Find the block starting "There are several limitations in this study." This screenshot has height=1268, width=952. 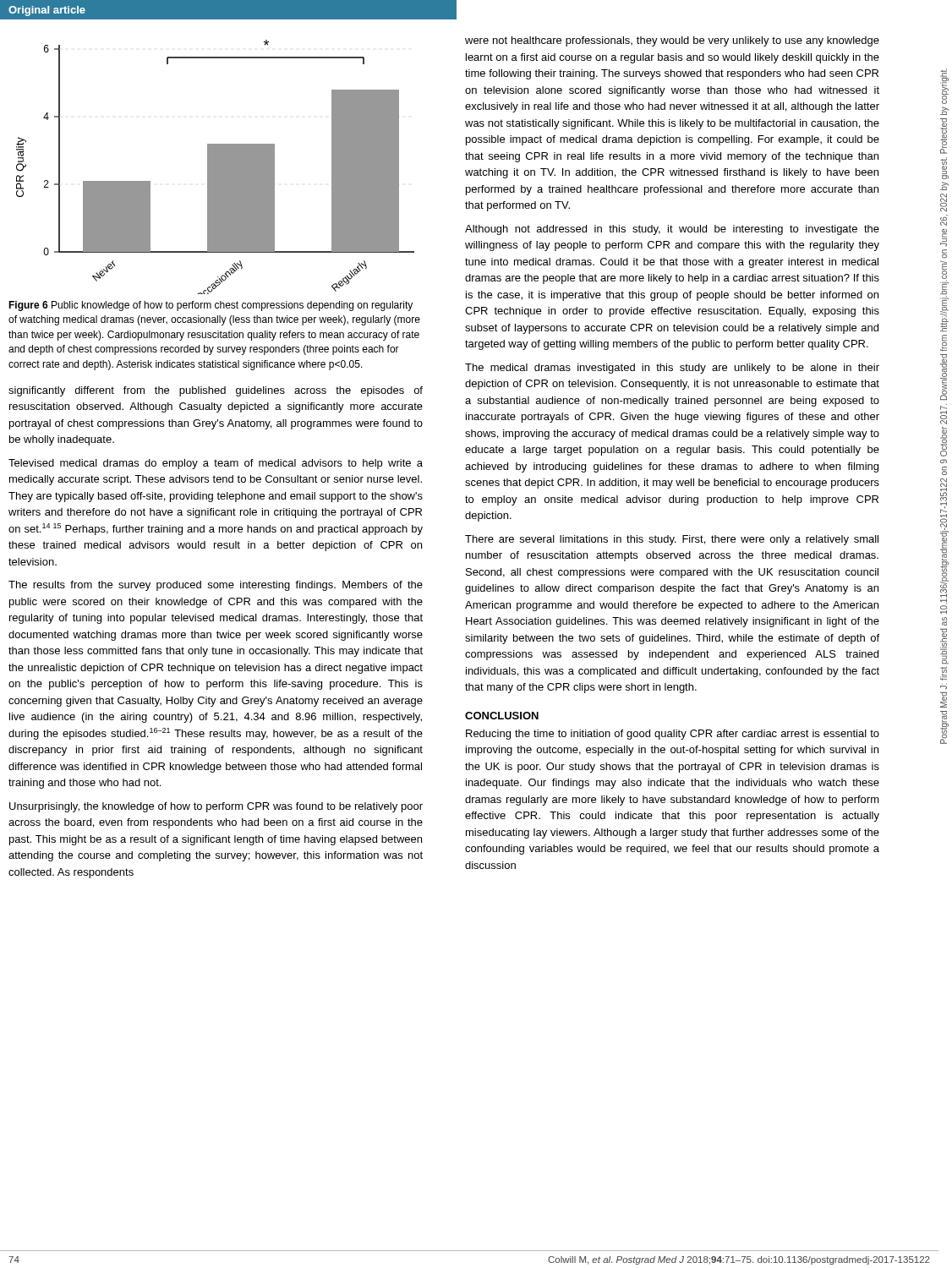click(x=672, y=613)
